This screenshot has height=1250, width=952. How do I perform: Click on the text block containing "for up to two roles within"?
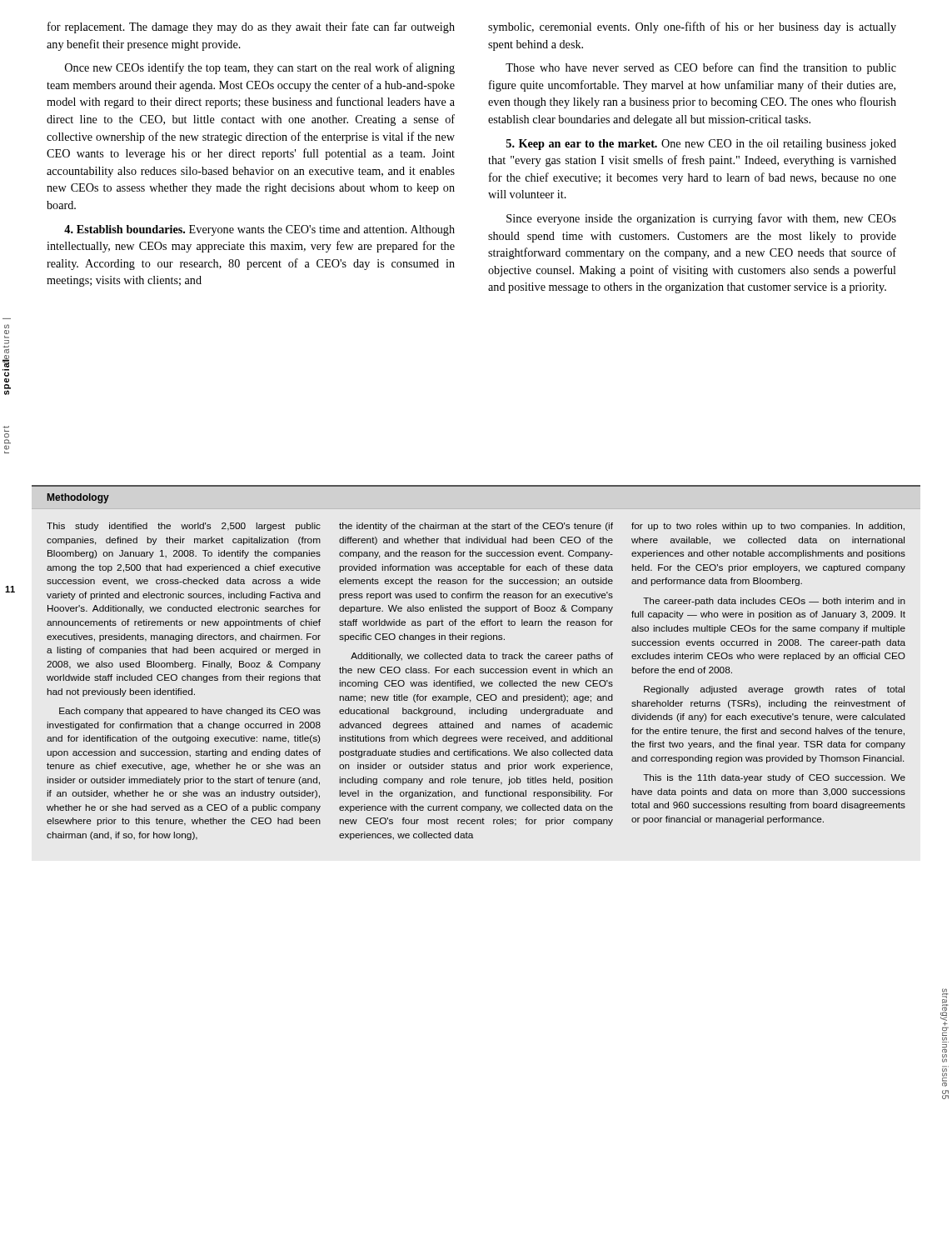[x=768, y=527]
